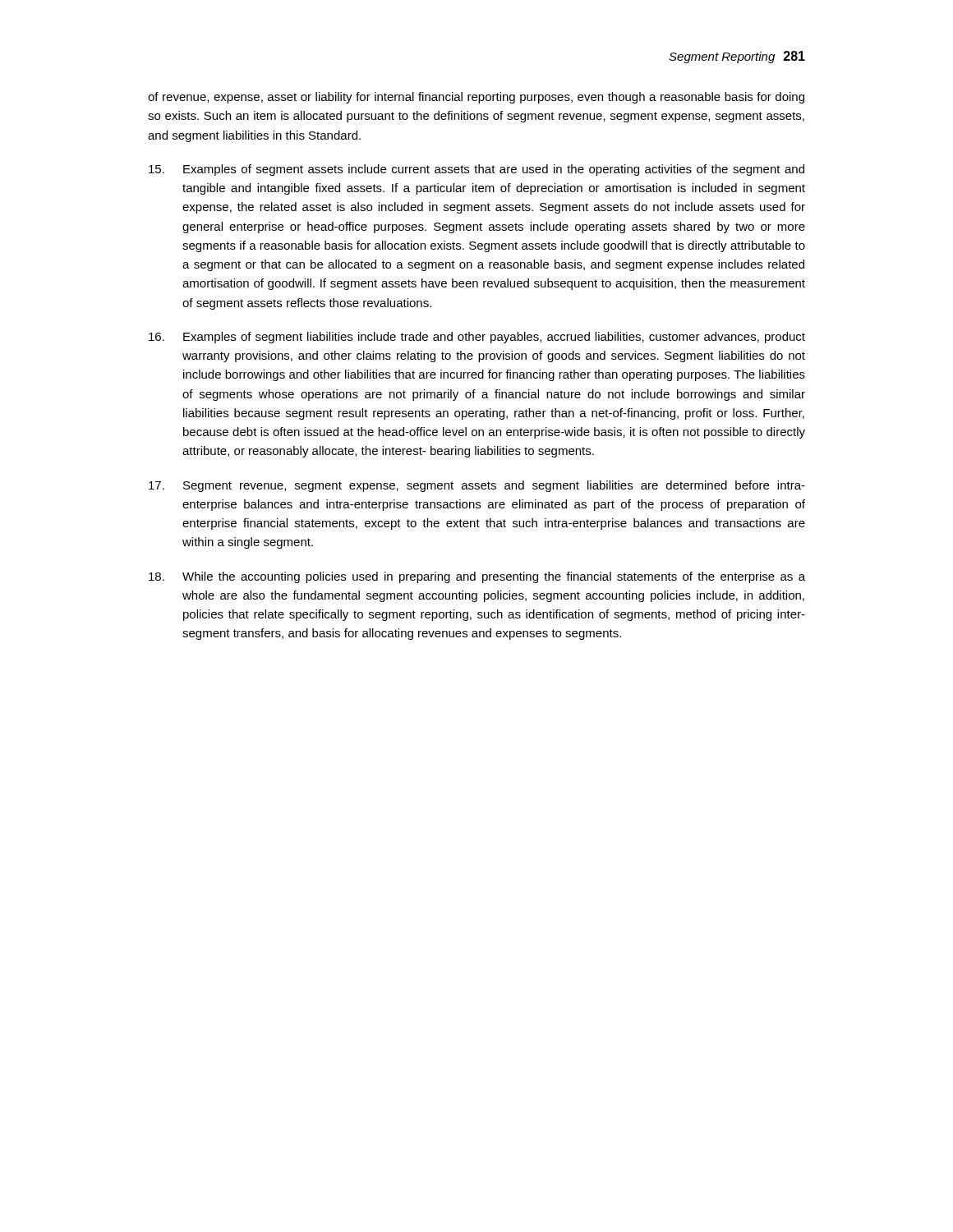This screenshot has width=953, height=1232.
Task: Locate the text starting "Examples of segment liabilities"
Action: [476, 394]
